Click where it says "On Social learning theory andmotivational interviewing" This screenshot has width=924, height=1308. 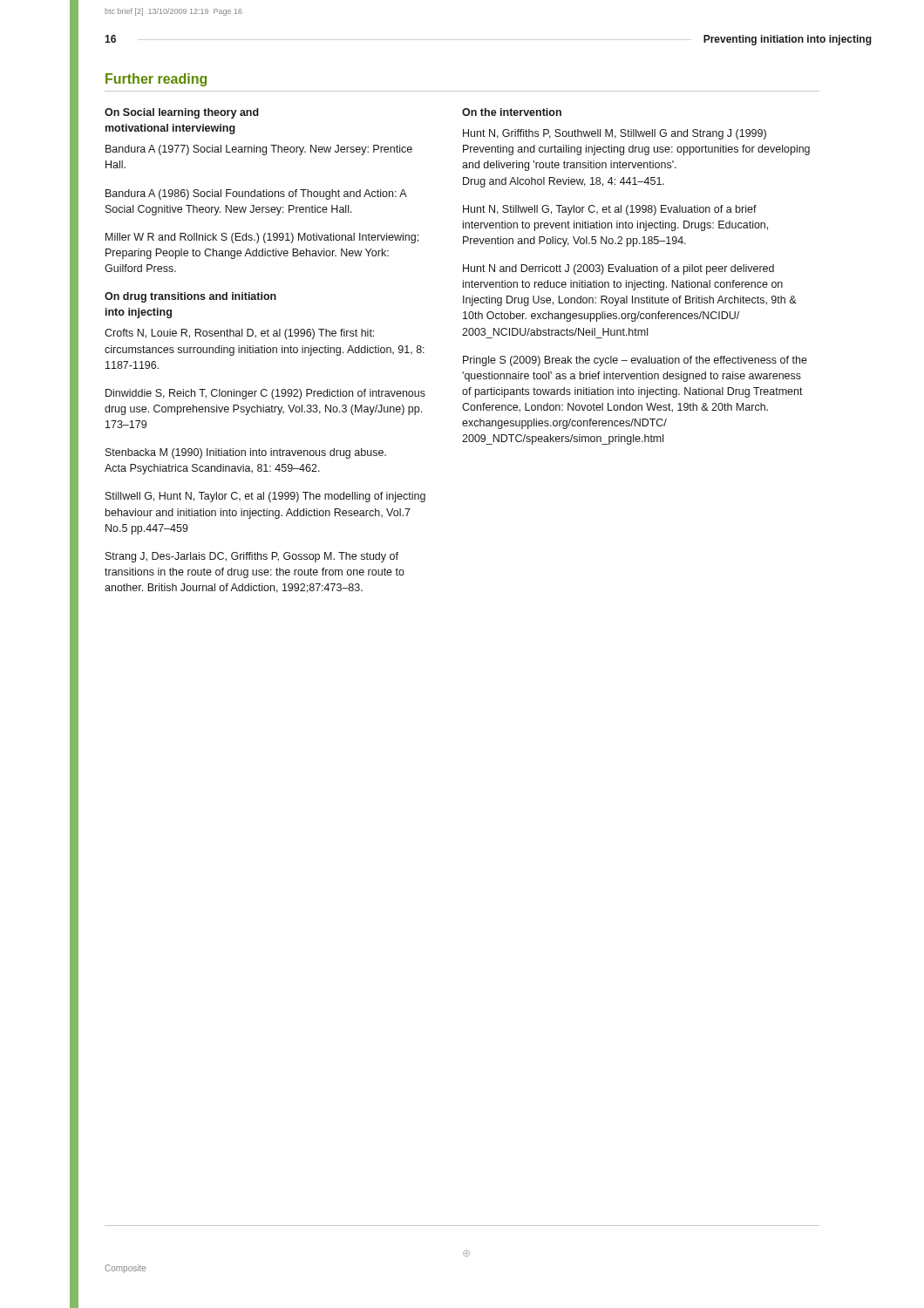click(x=182, y=120)
